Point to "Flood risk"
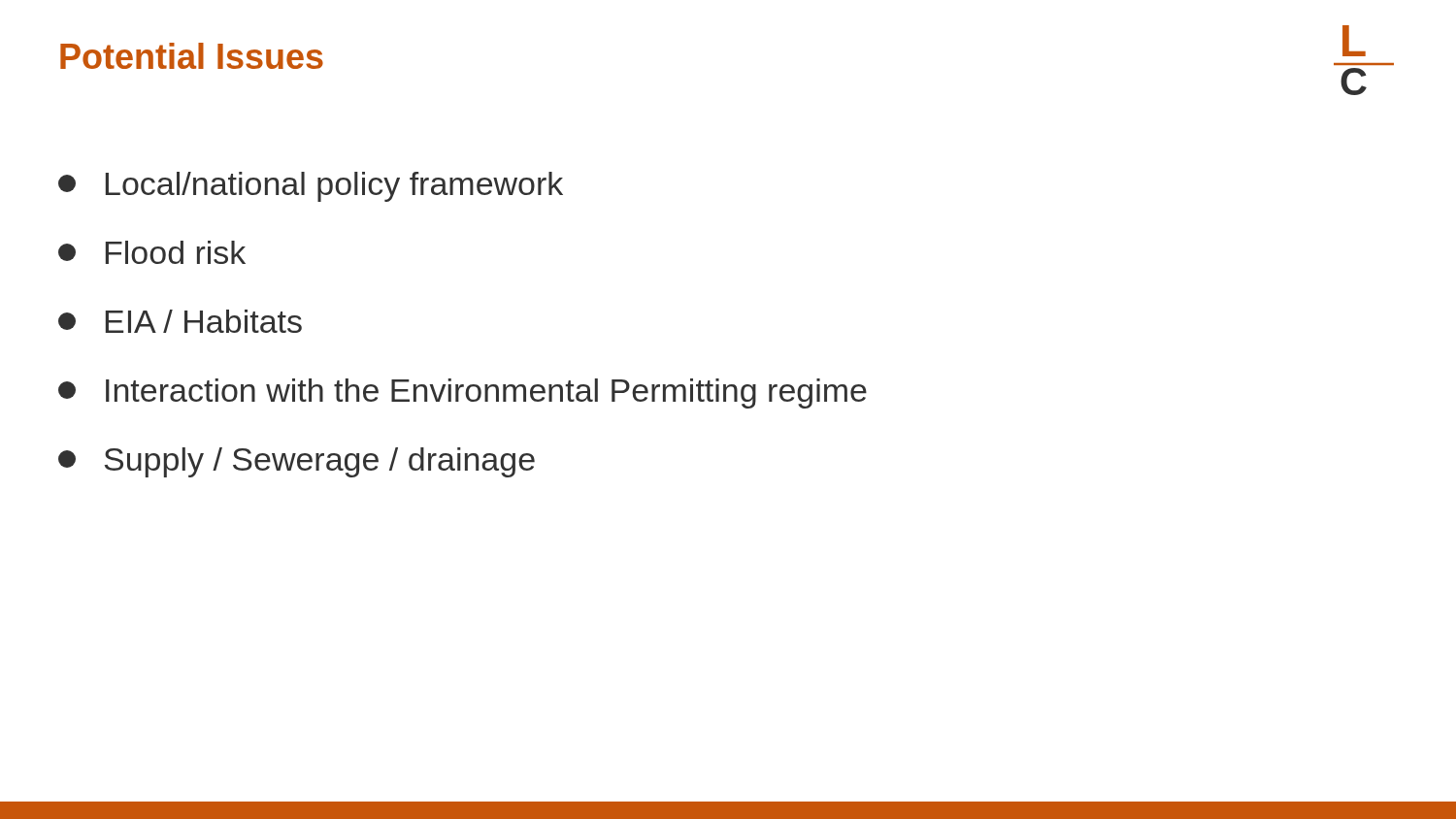The width and height of the screenshot is (1456, 819). coord(152,253)
